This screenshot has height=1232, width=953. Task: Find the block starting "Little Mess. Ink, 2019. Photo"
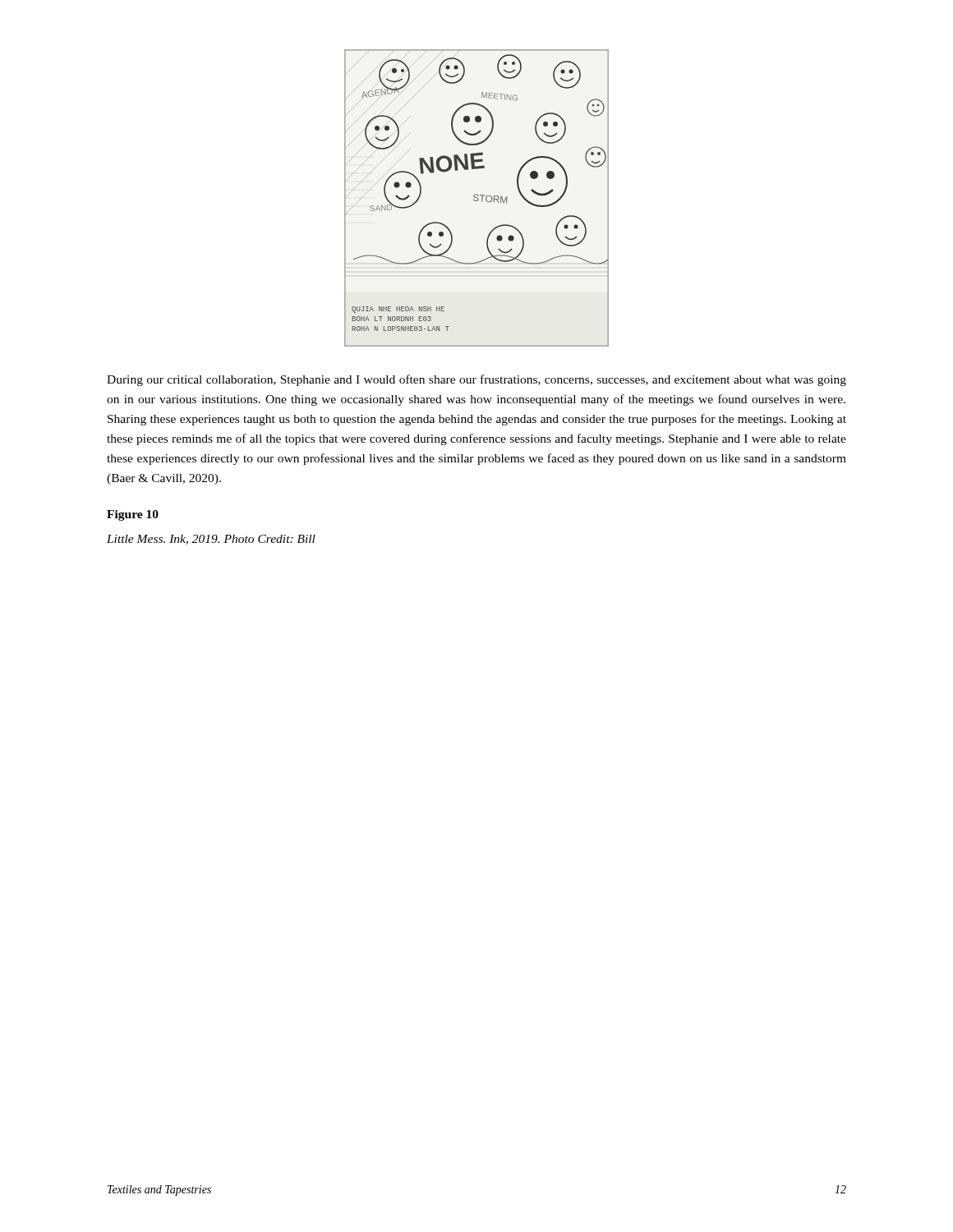click(211, 538)
